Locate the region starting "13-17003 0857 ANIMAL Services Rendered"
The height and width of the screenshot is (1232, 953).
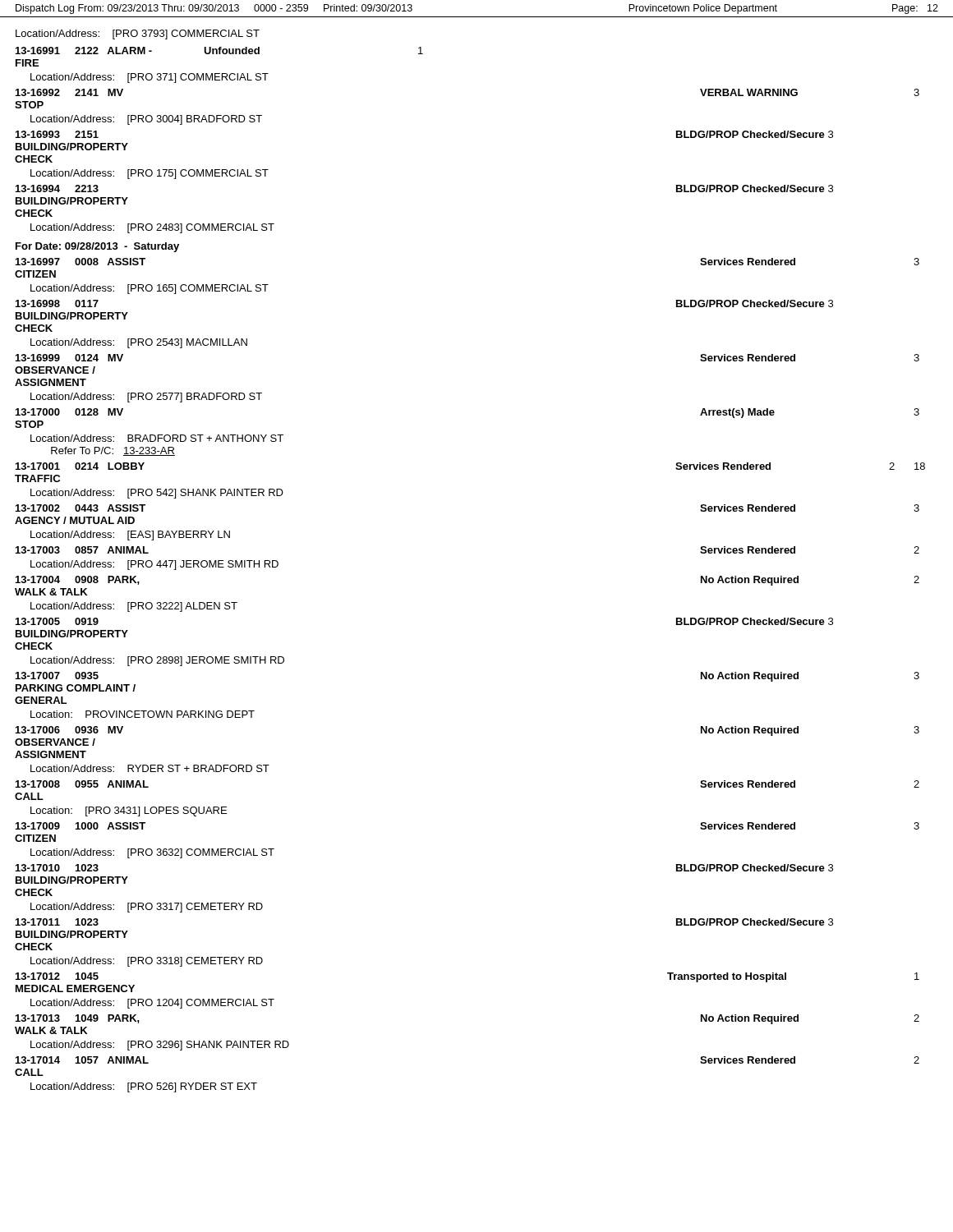[x=38, y=551]
